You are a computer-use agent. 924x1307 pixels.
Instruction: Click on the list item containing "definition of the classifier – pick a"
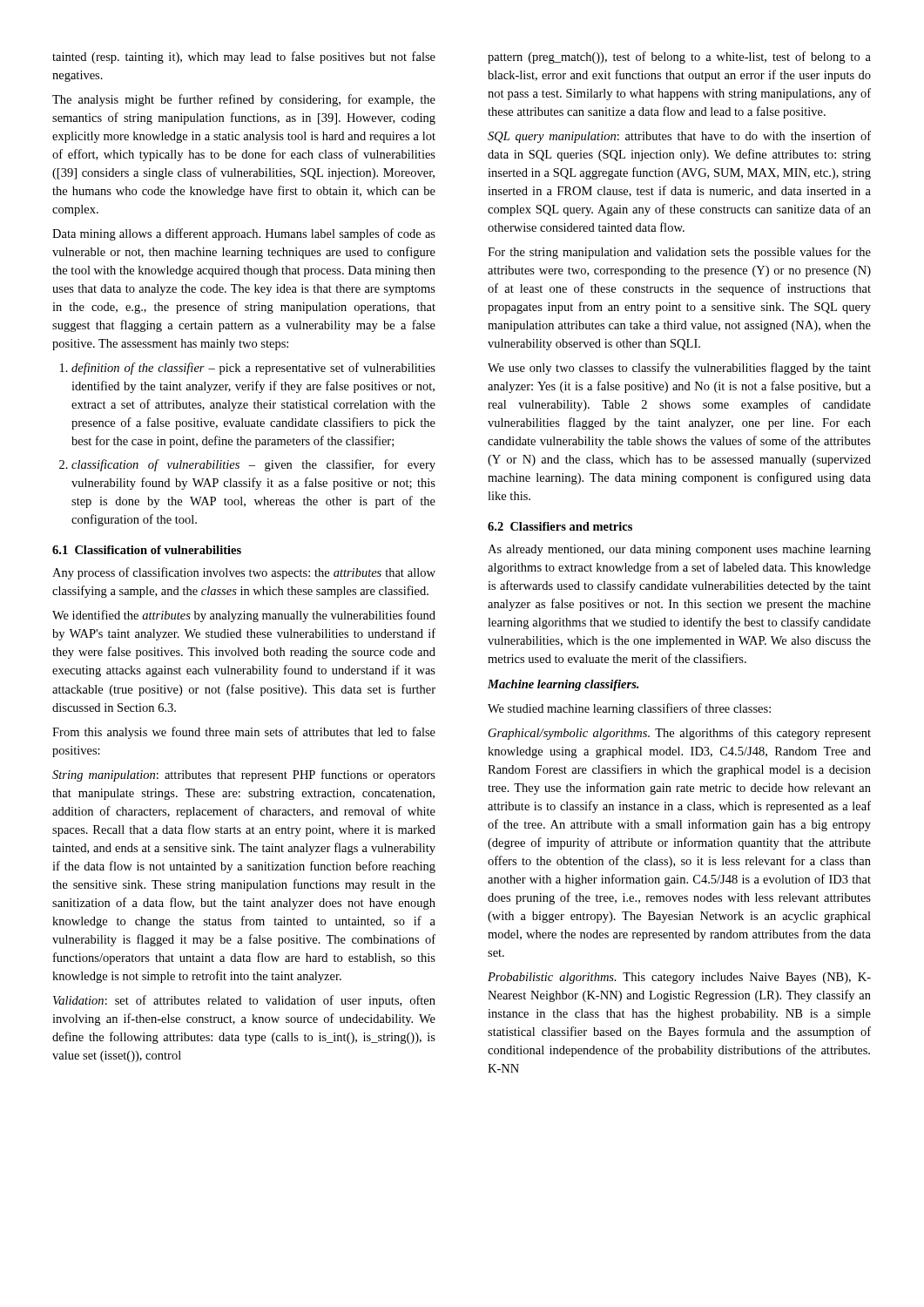(x=253, y=405)
